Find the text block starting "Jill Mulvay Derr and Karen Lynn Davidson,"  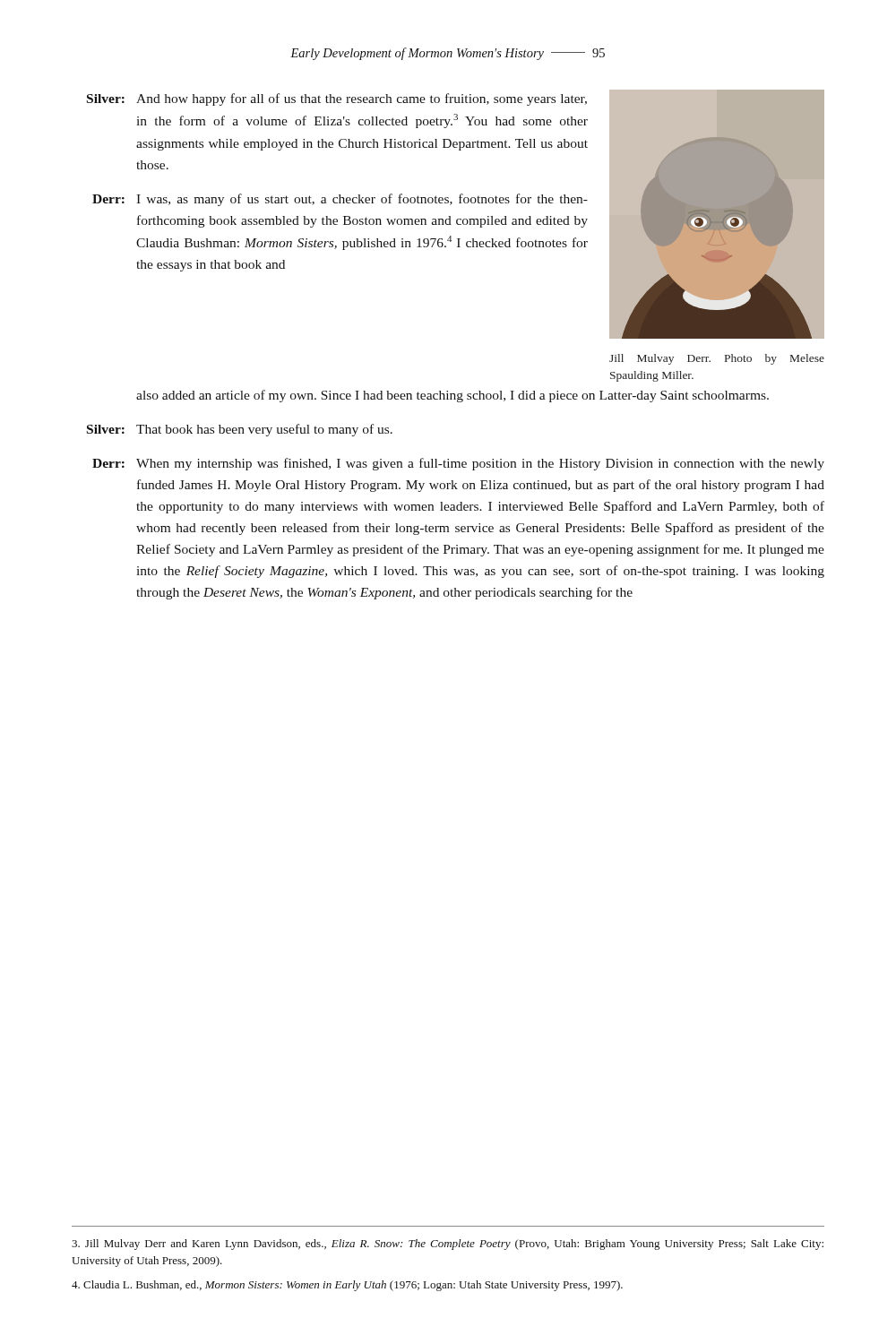[448, 1252]
